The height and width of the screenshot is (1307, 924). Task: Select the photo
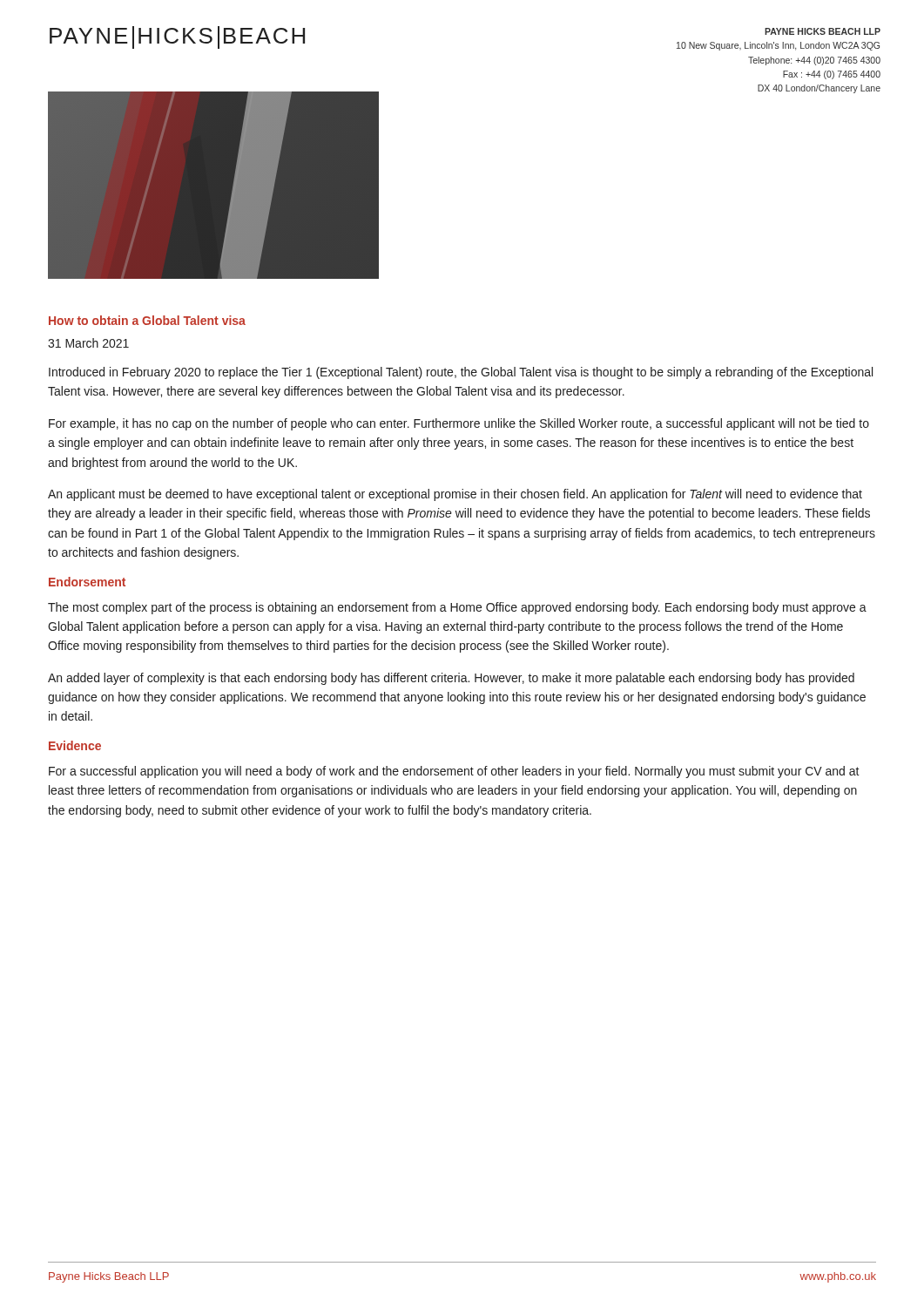(213, 185)
